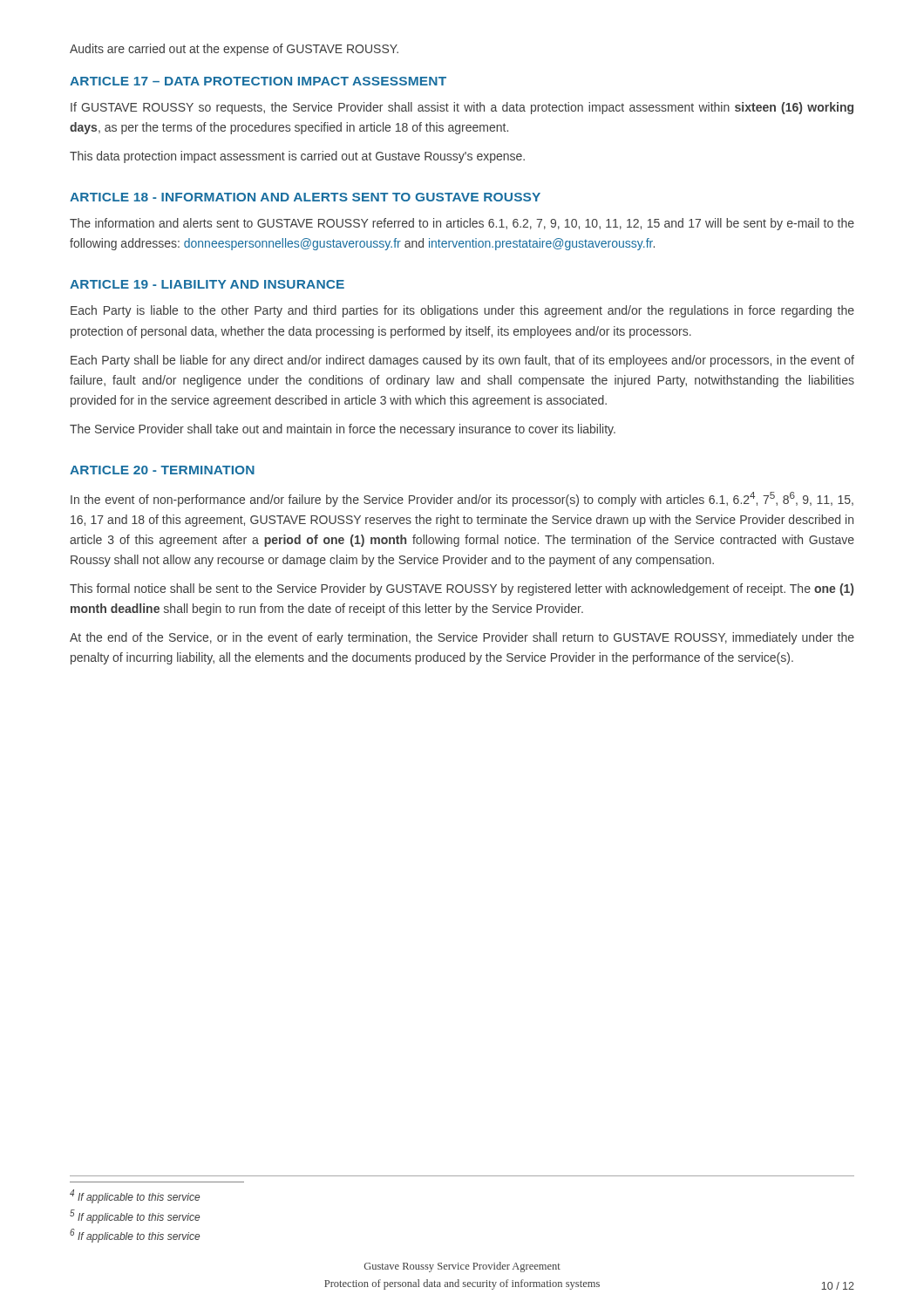
Task: Locate the footnote with the text "5 If applicable to this service"
Action: pyautogui.click(x=135, y=1216)
